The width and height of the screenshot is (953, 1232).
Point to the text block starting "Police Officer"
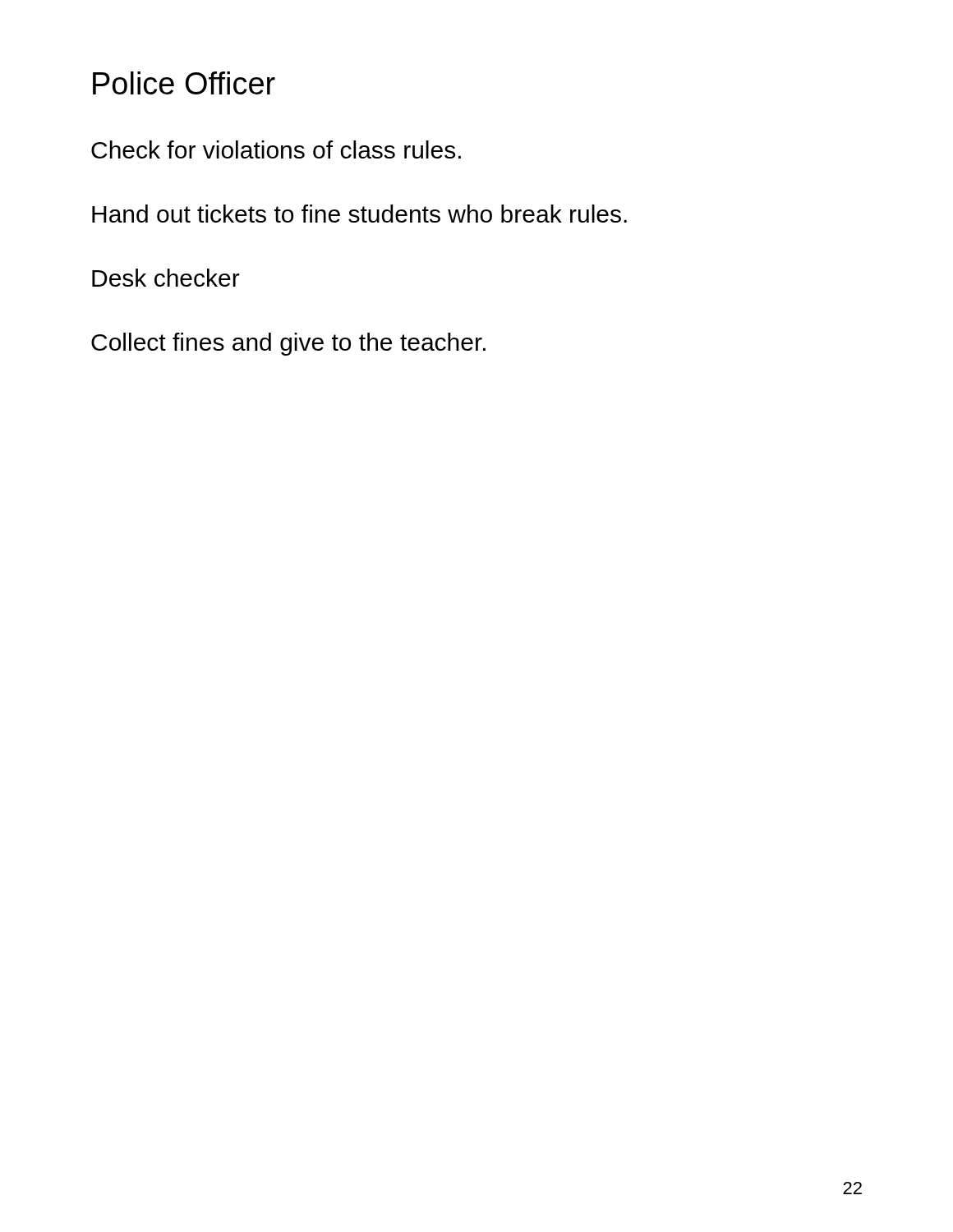tap(183, 84)
